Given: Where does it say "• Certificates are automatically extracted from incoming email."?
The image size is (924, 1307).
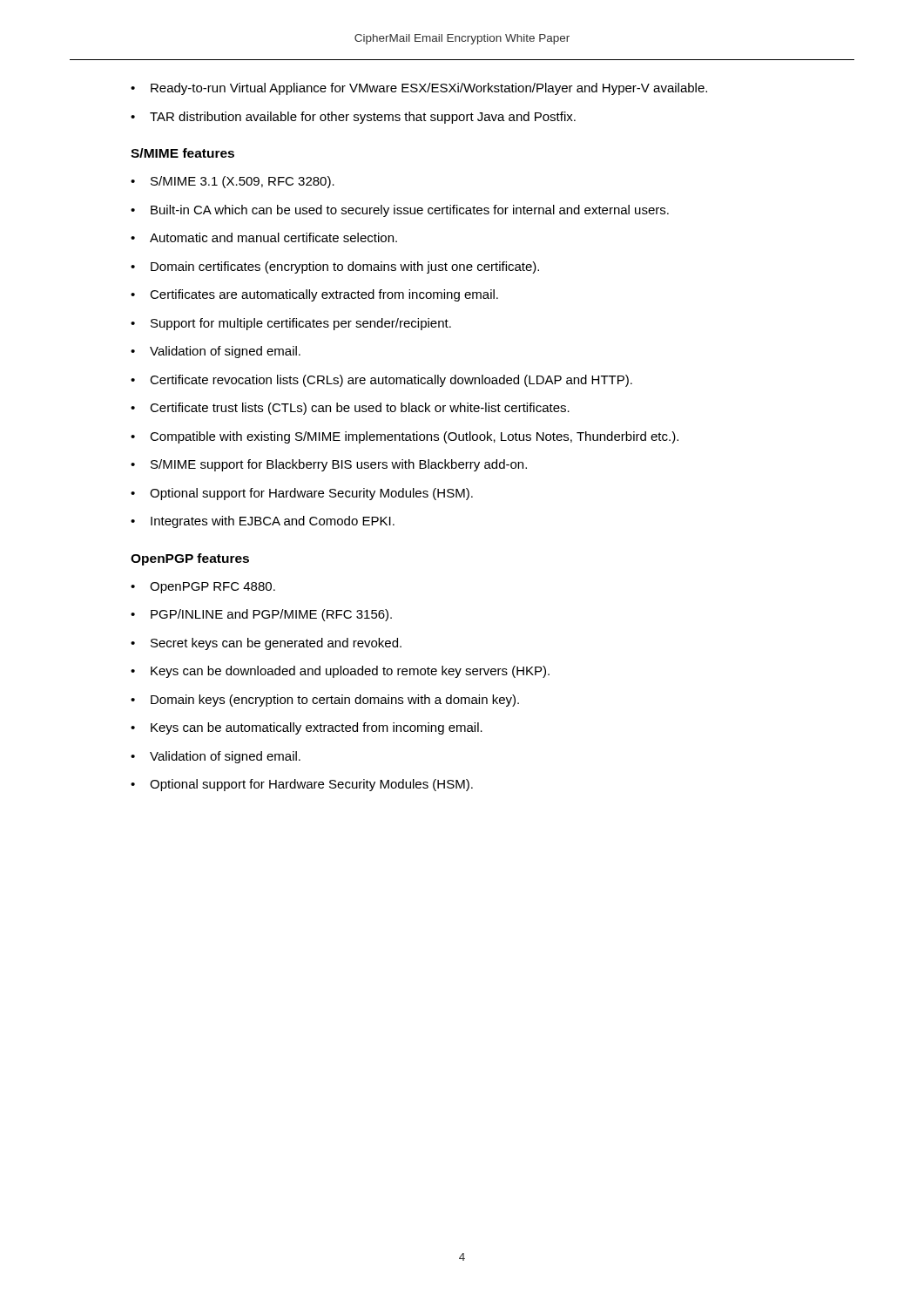Looking at the screenshot, I should pyautogui.click(x=315, y=295).
